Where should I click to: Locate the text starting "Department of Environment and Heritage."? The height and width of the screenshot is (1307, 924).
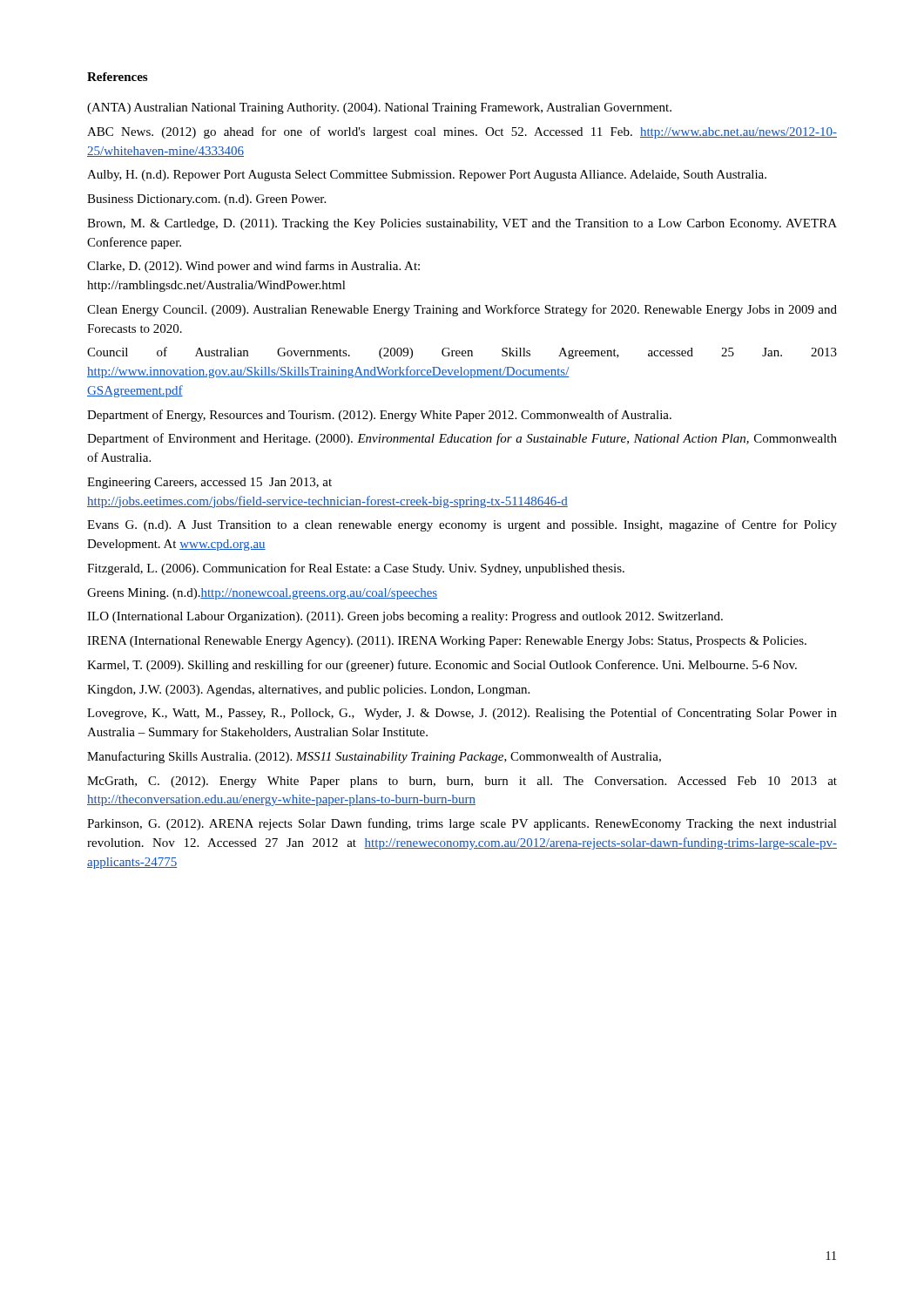462,448
